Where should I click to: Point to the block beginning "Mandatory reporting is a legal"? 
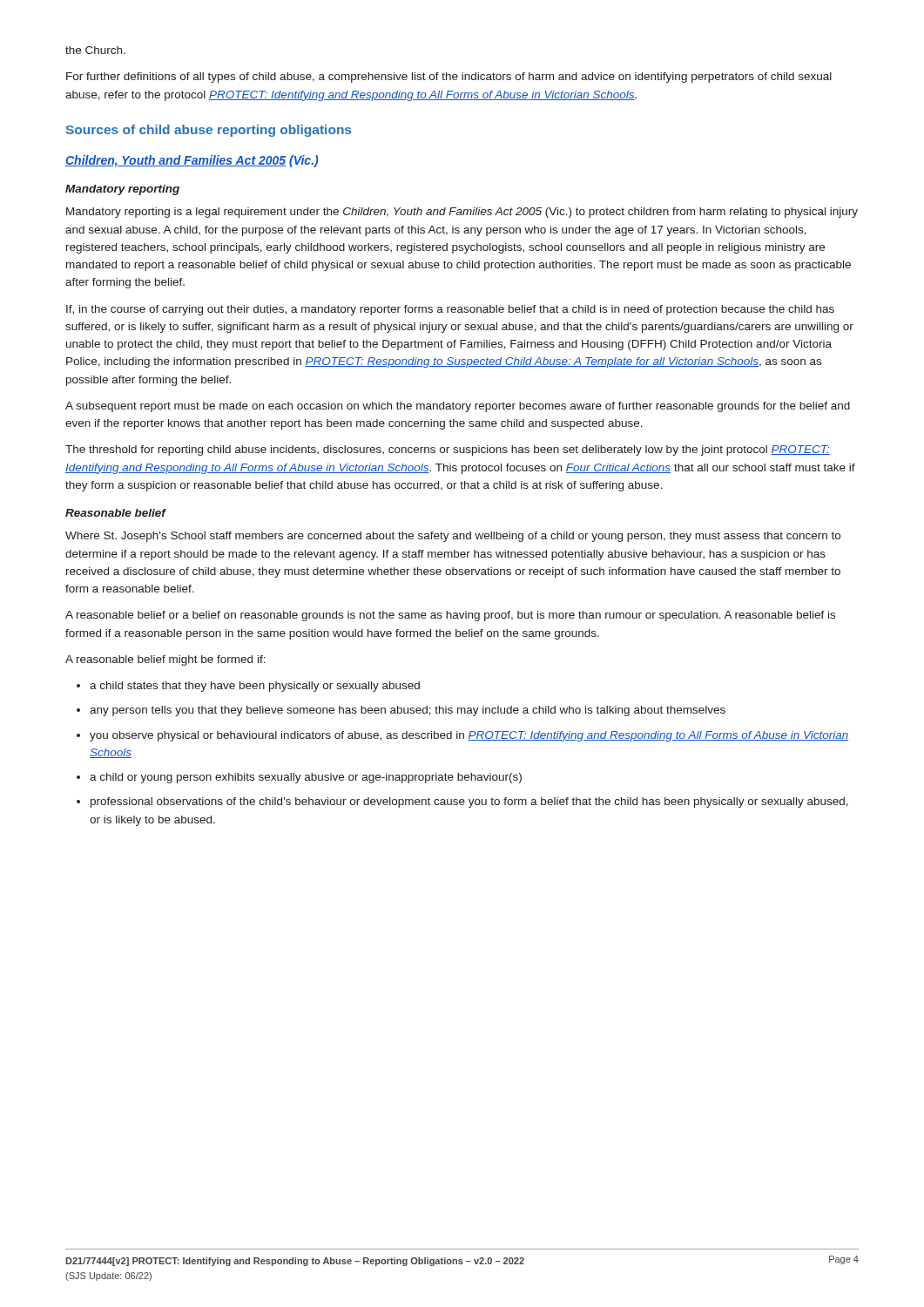point(462,247)
